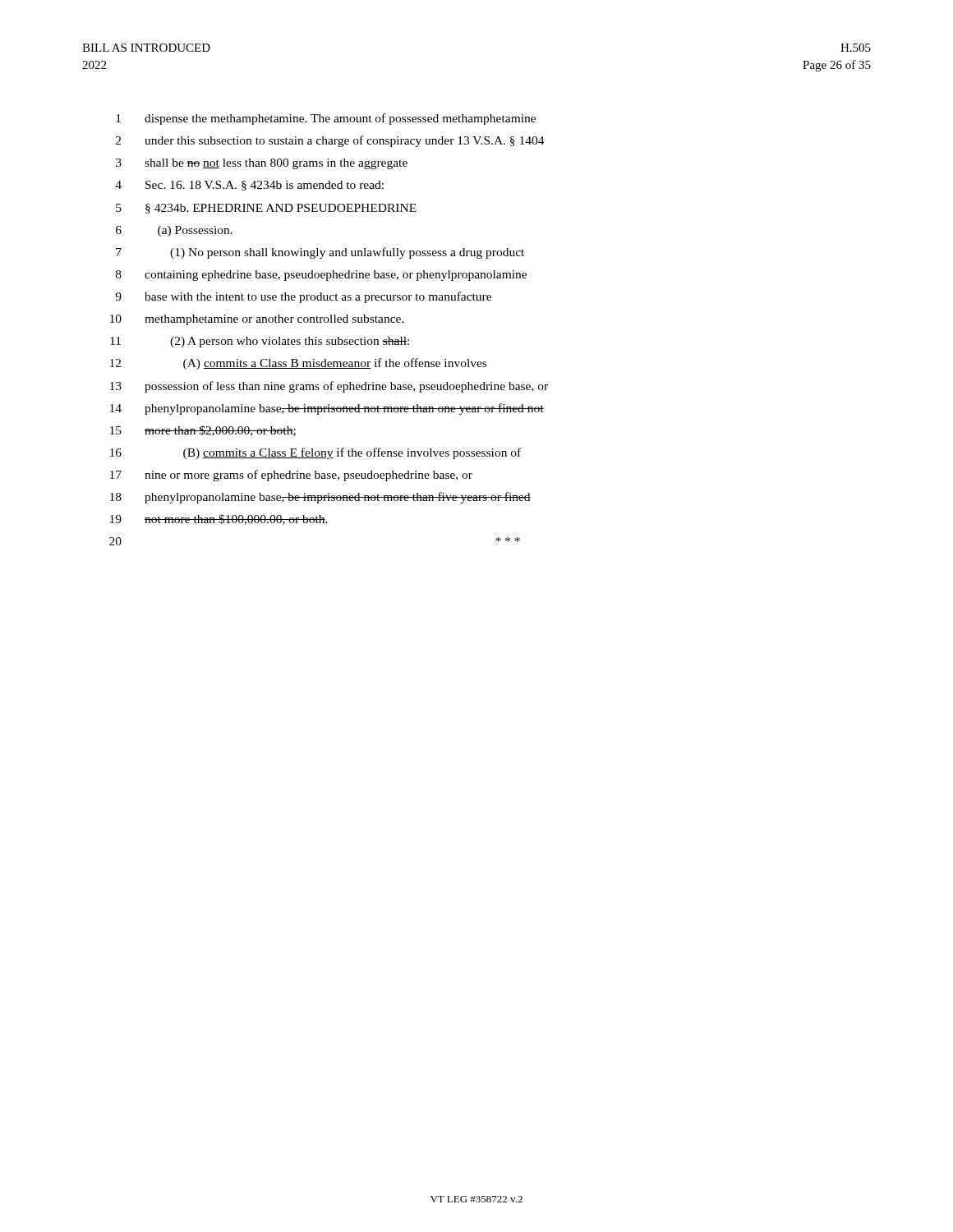Viewport: 953px width, 1232px height.
Task: Select the element starting "2 under this"
Action: pyautogui.click(x=476, y=140)
